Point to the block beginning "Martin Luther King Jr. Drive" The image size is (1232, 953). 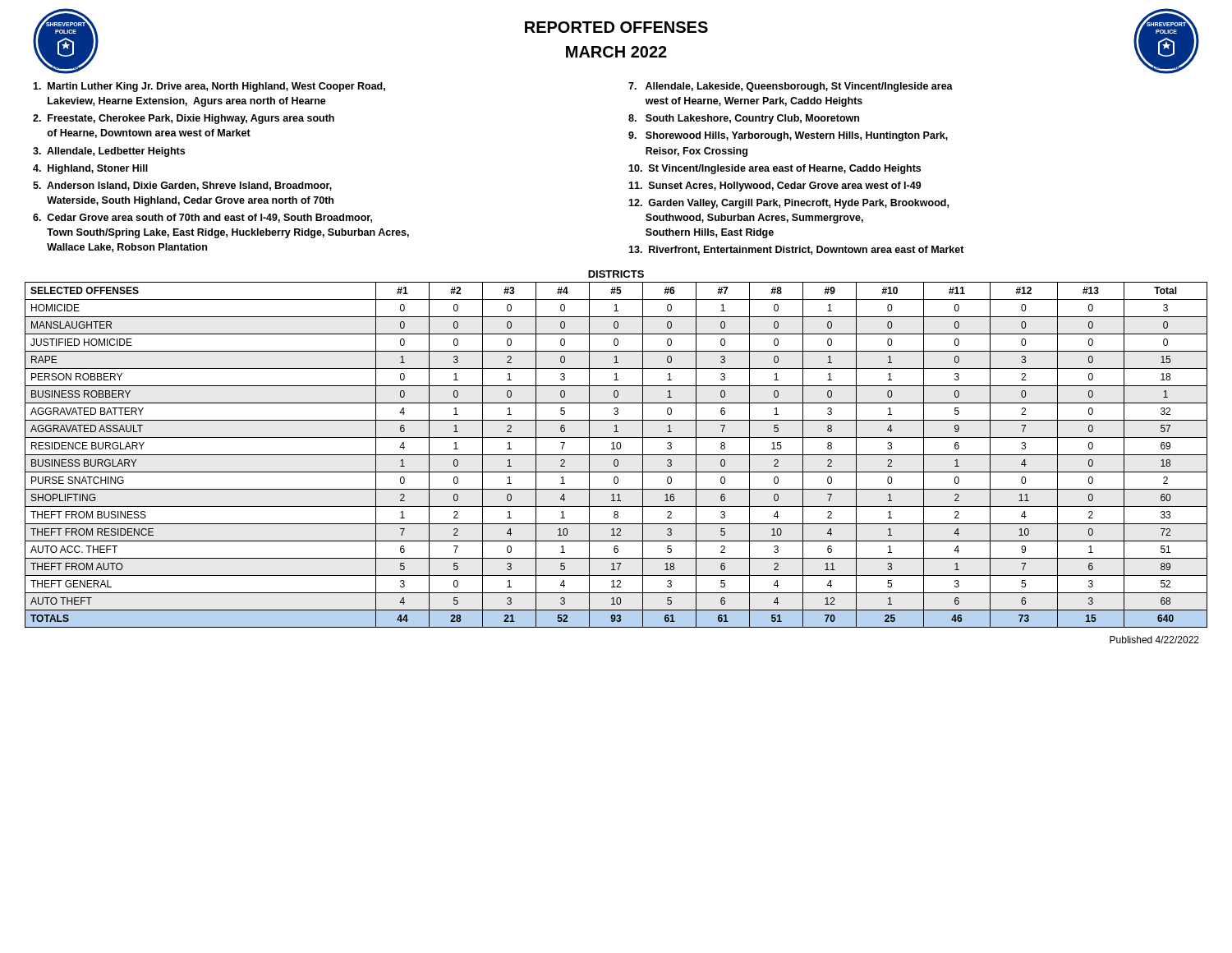pos(209,94)
